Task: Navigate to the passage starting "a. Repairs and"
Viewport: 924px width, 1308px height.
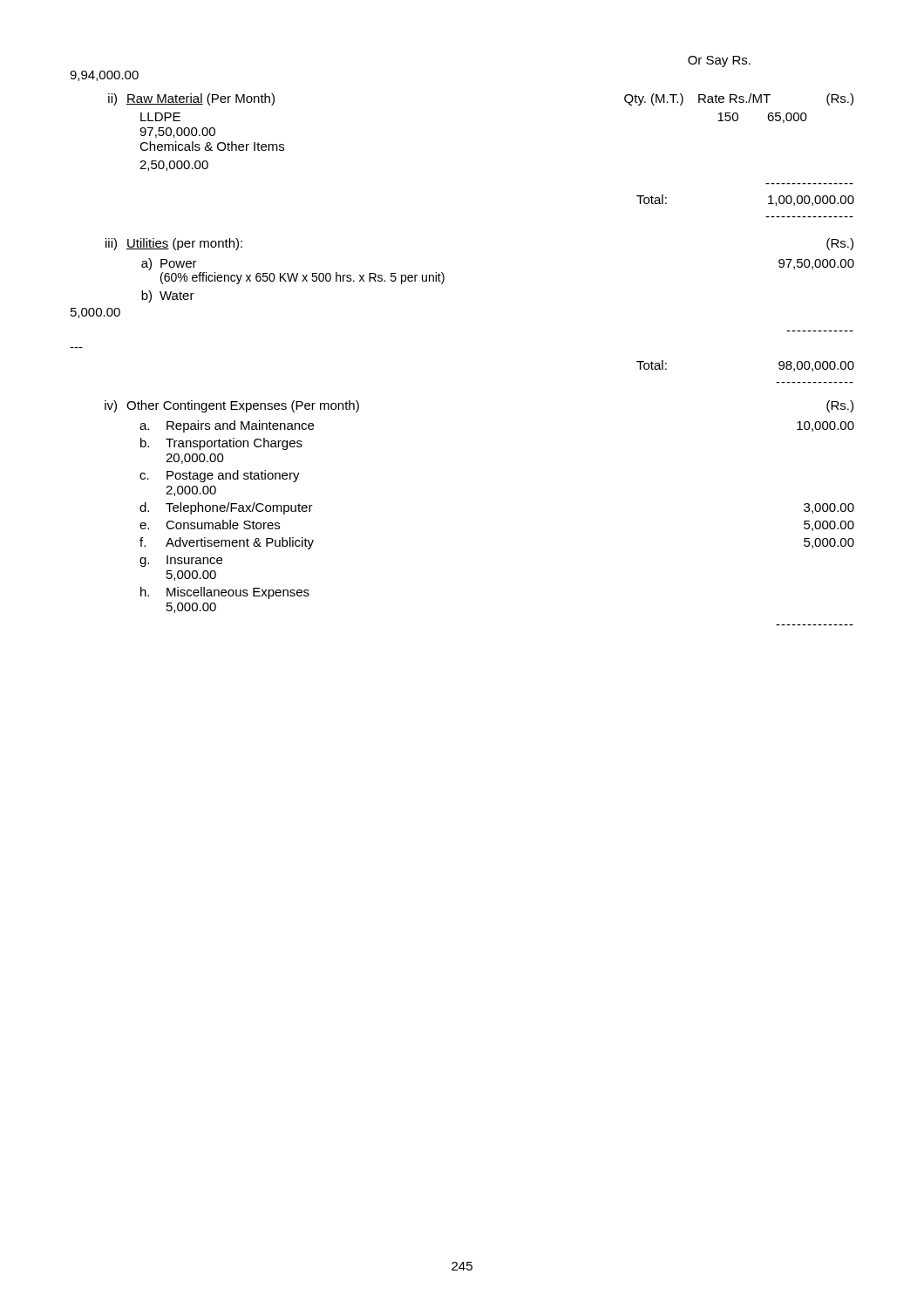Action: click(245, 426)
